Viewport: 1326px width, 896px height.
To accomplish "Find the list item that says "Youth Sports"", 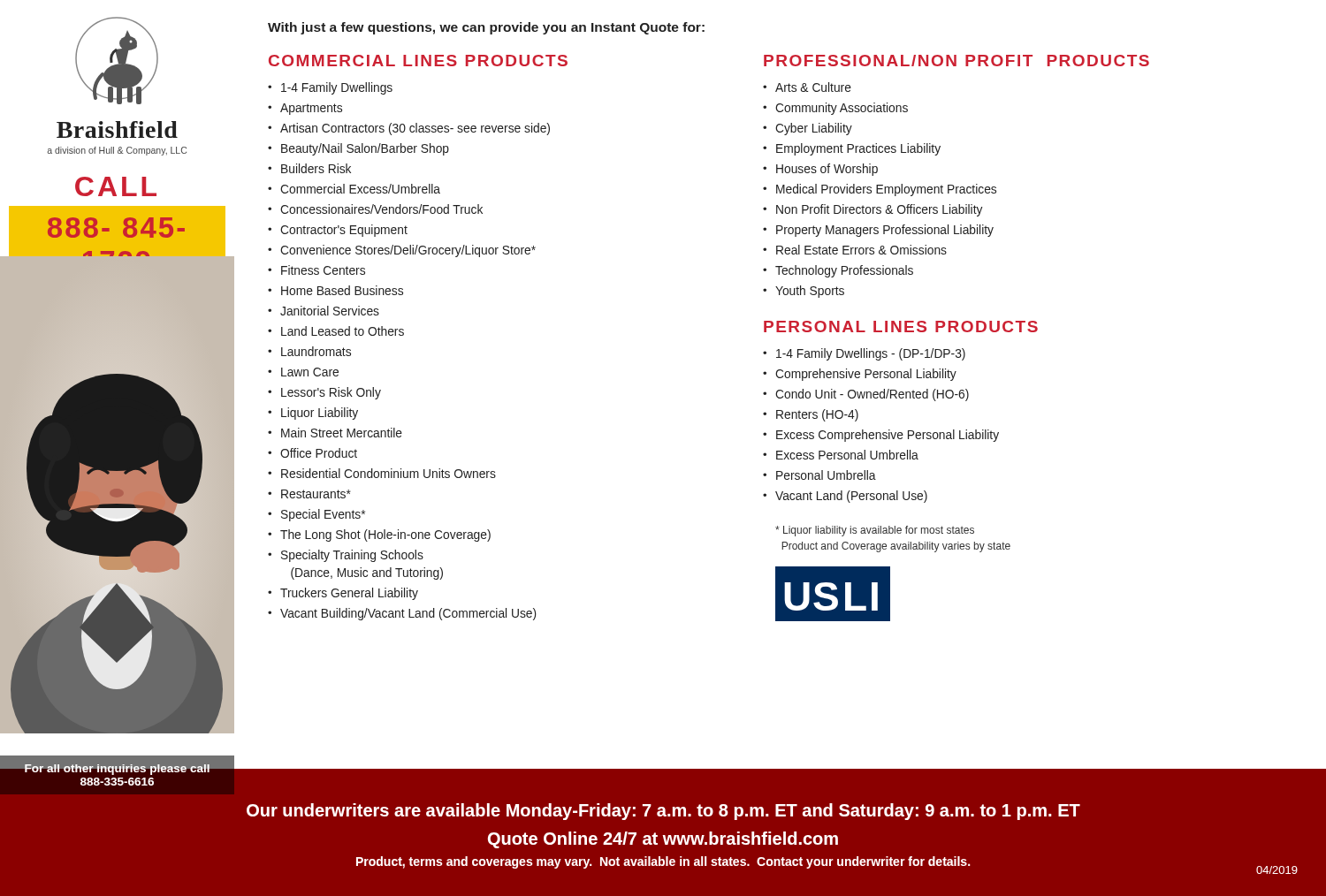I will (810, 291).
